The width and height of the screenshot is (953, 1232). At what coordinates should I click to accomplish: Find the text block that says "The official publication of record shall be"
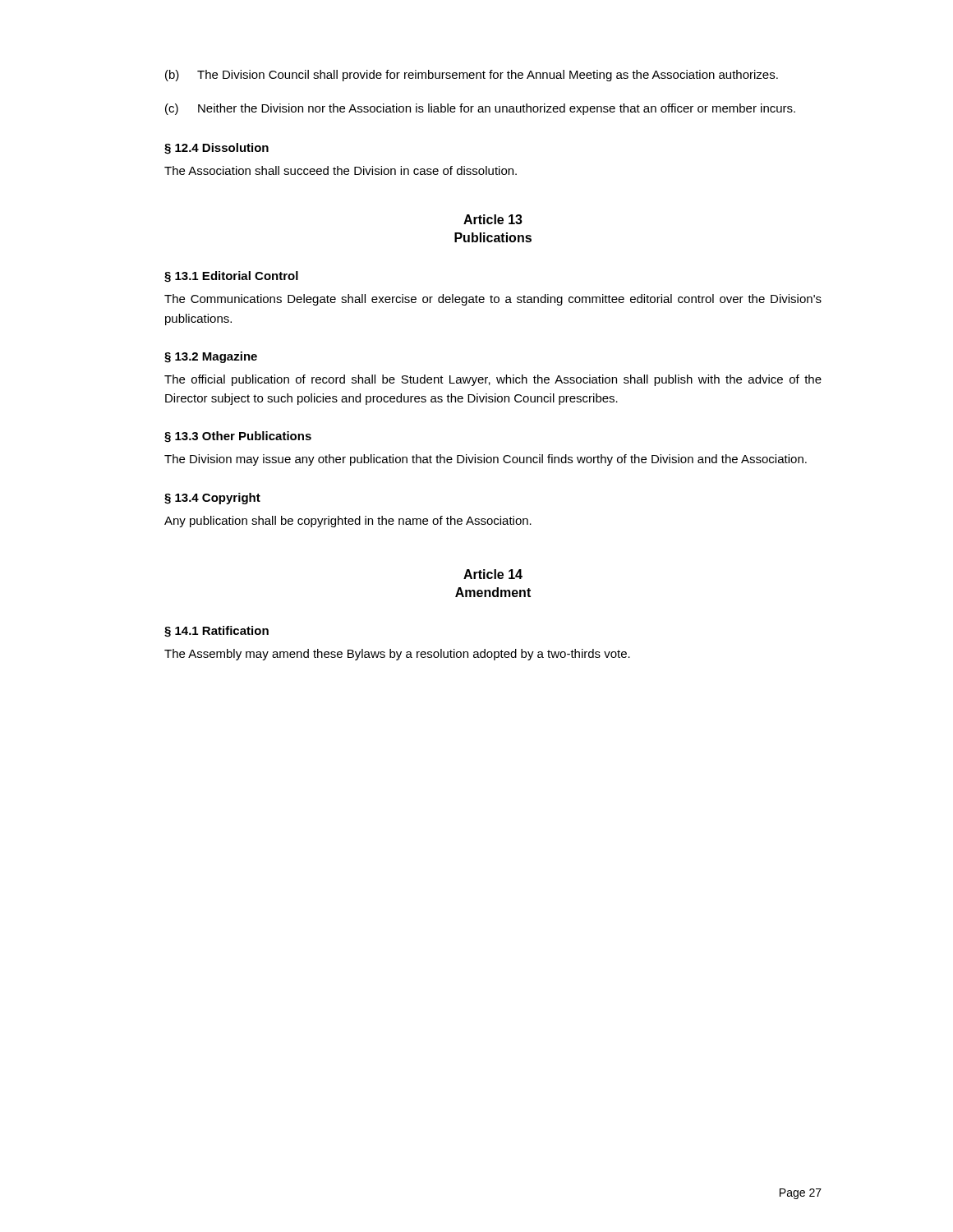click(493, 388)
